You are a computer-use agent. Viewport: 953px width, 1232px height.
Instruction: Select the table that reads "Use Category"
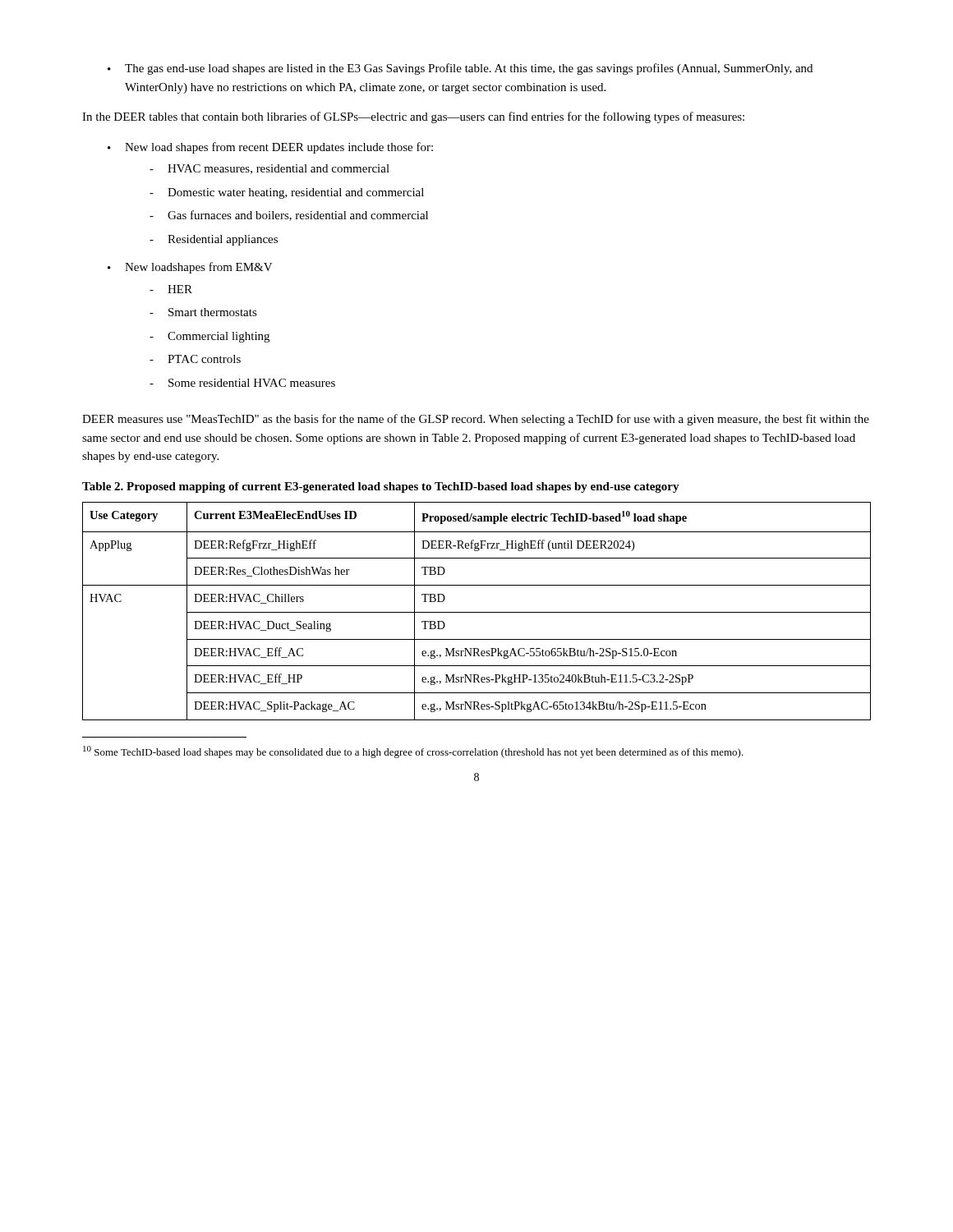pyautogui.click(x=476, y=611)
